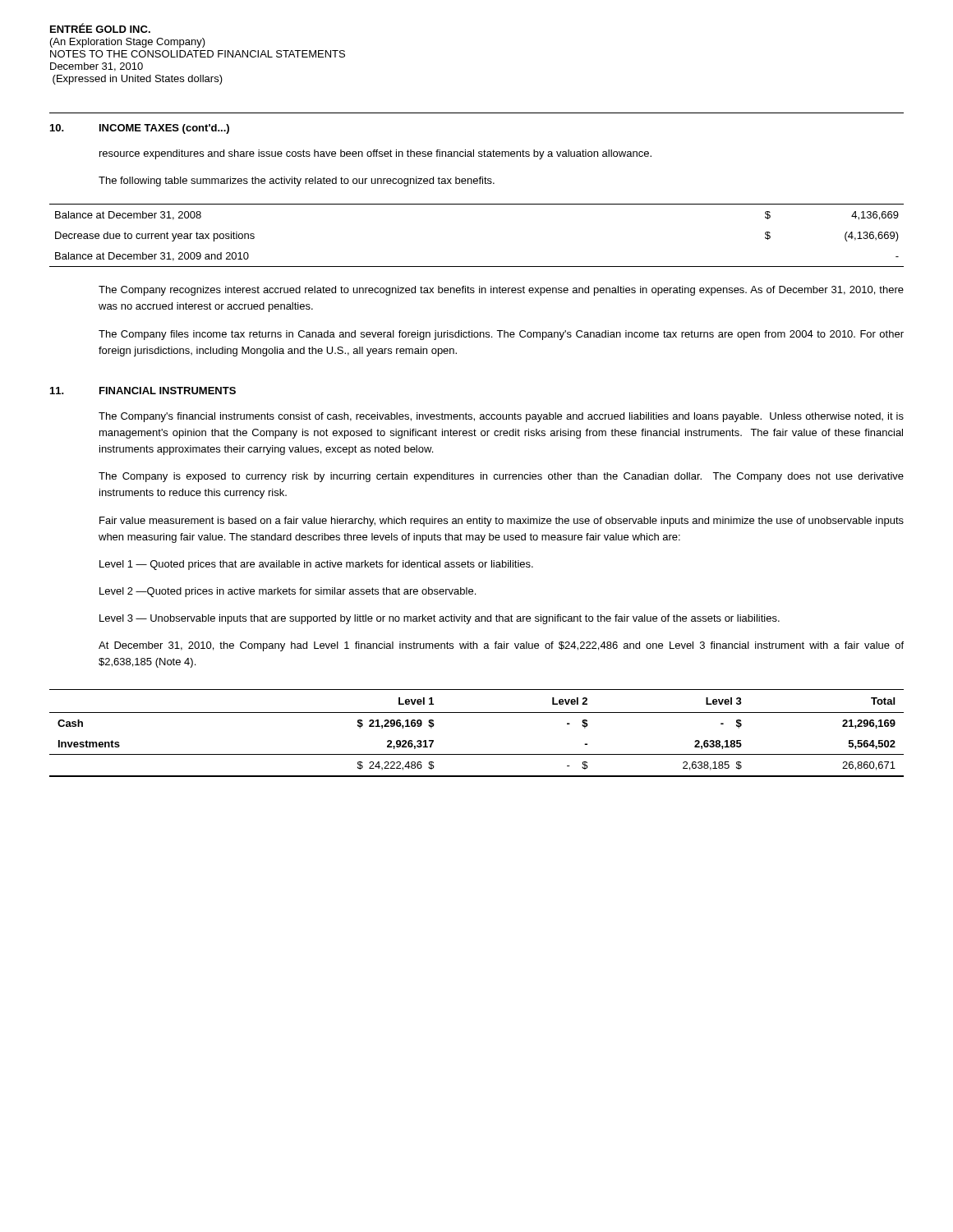Screen dimensions: 1232x953
Task: Select the table that reads "Balance at December 31, 2009"
Action: [476, 236]
